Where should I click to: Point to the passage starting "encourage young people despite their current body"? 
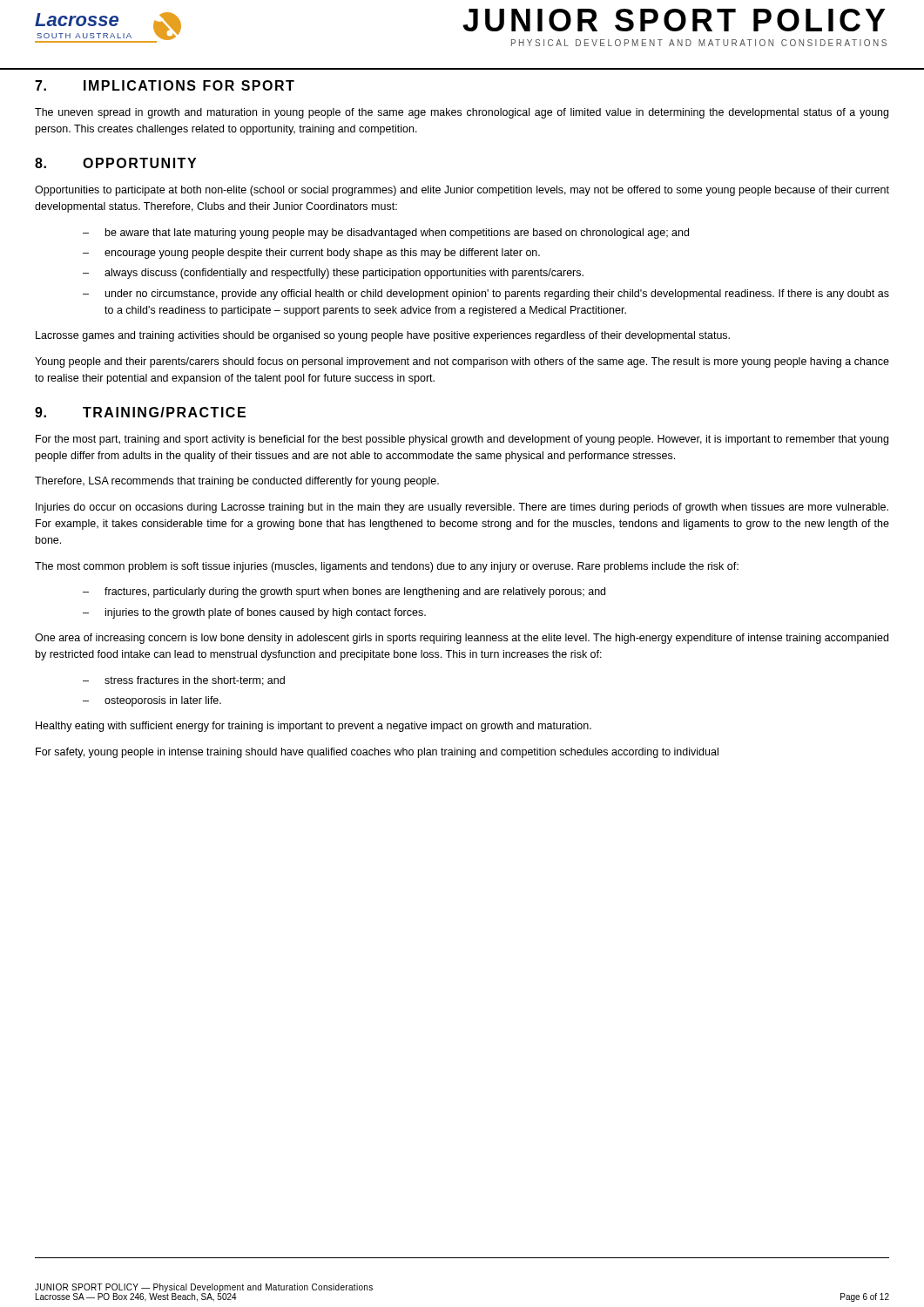(x=323, y=253)
